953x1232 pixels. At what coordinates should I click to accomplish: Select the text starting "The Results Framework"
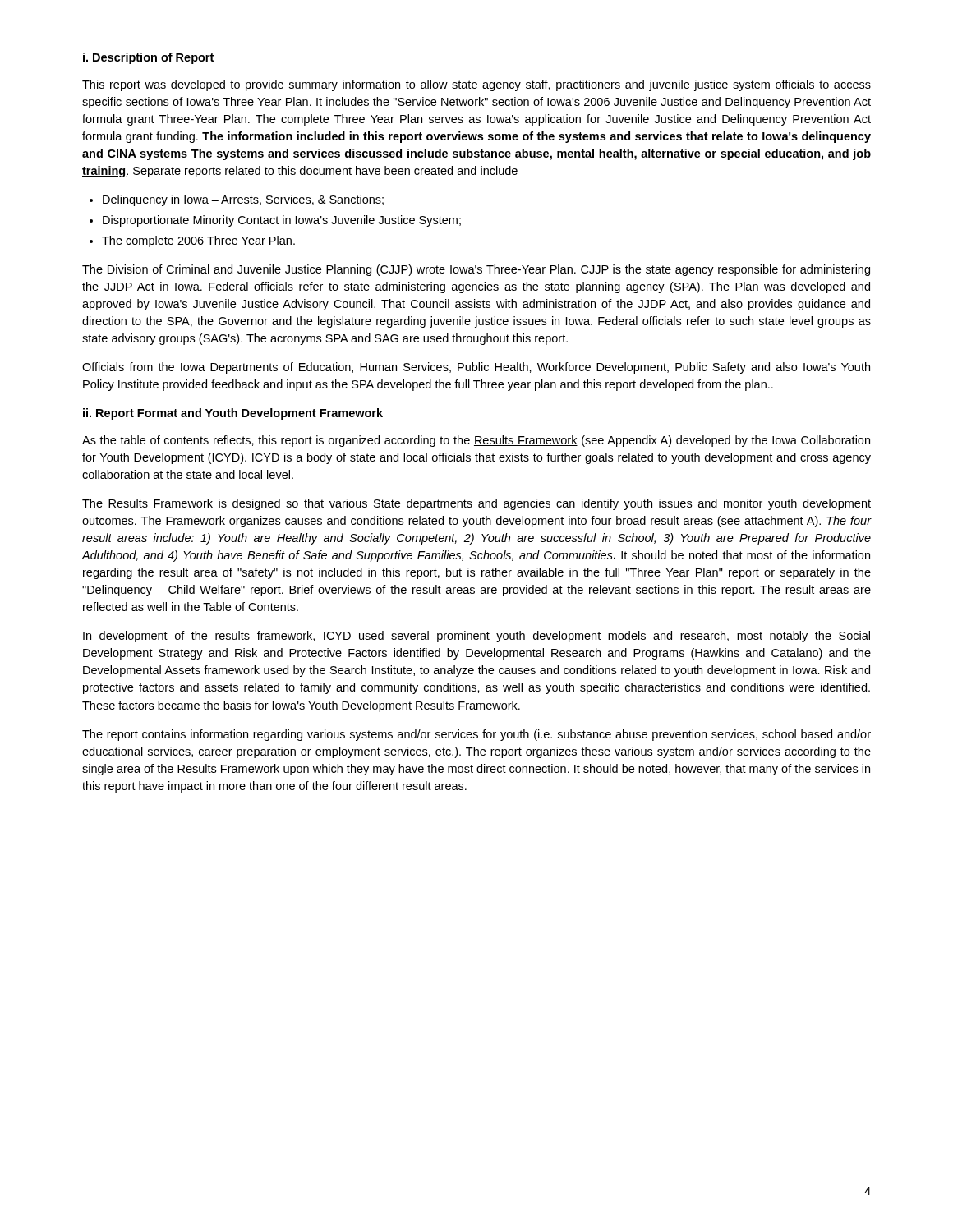(x=476, y=556)
